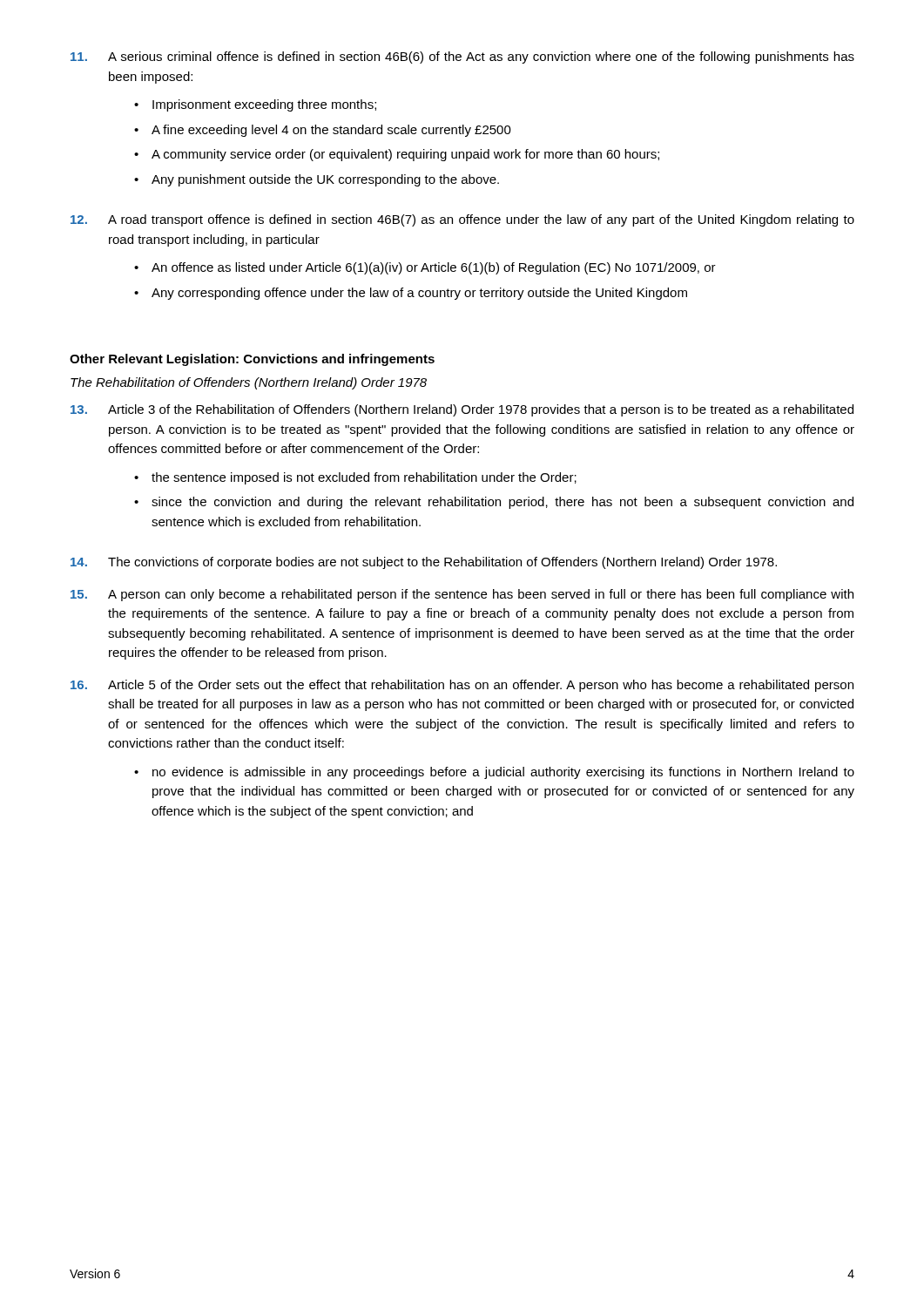Image resolution: width=924 pixels, height=1307 pixels.
Task: Find the text that says "The Rehabilitation of Offenders (Northern Ireland) Order 1978"
Action: (x=248, y=382)
